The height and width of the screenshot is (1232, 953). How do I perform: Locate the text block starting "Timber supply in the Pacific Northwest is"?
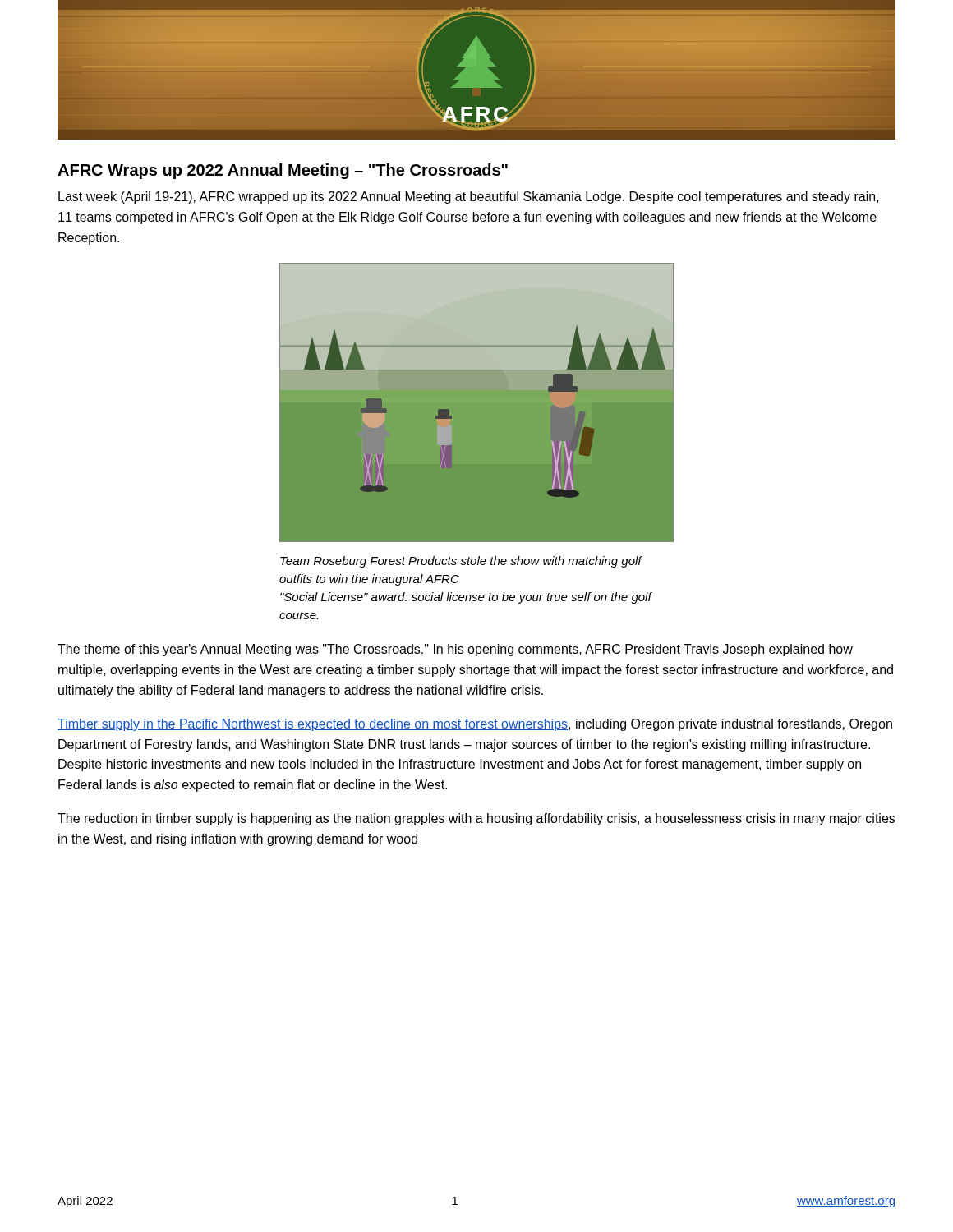(x=475, y=754)
